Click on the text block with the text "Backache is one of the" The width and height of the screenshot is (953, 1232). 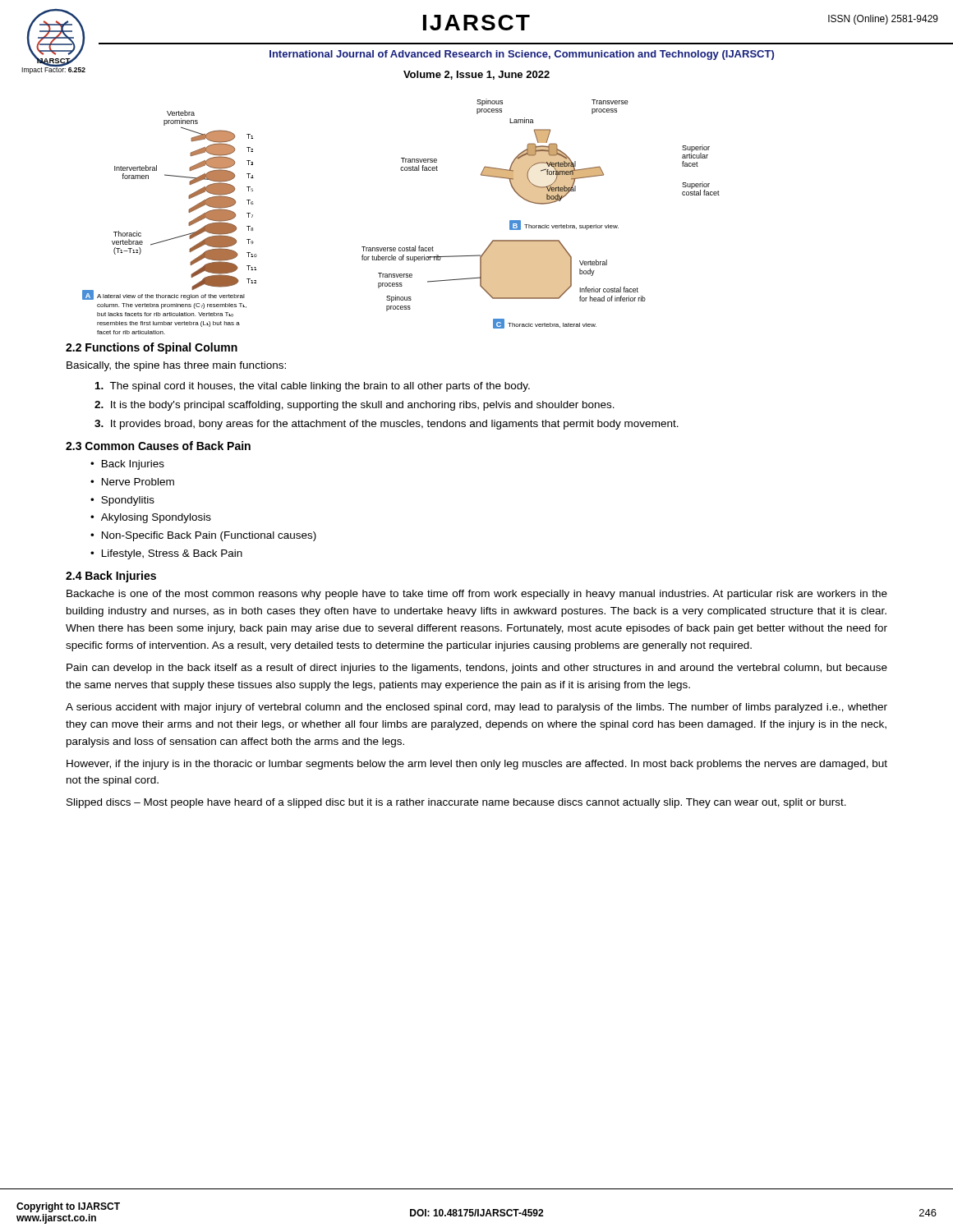click(x=476, y=619)
